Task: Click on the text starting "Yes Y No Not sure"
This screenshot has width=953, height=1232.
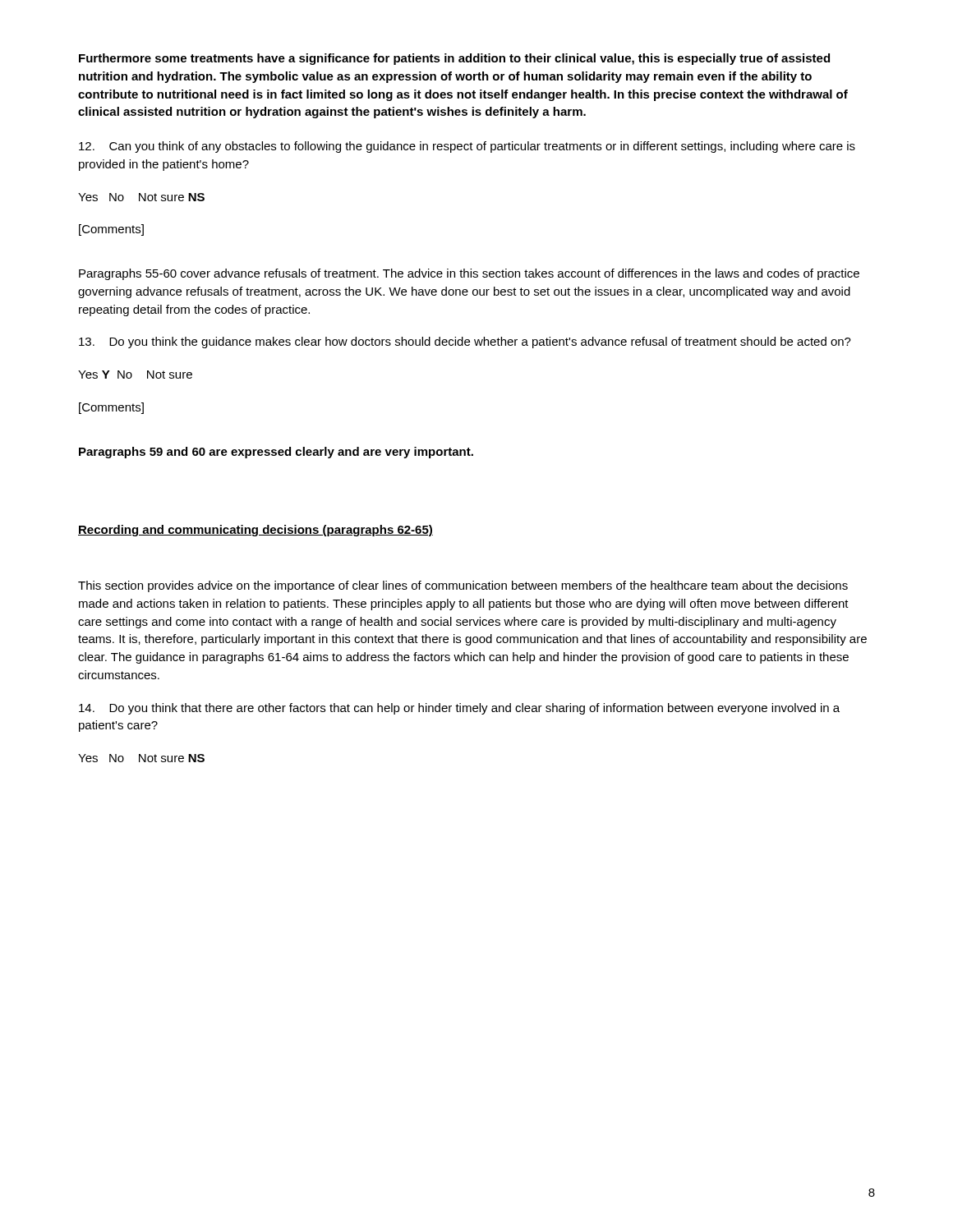Action: tap(135, 375)
